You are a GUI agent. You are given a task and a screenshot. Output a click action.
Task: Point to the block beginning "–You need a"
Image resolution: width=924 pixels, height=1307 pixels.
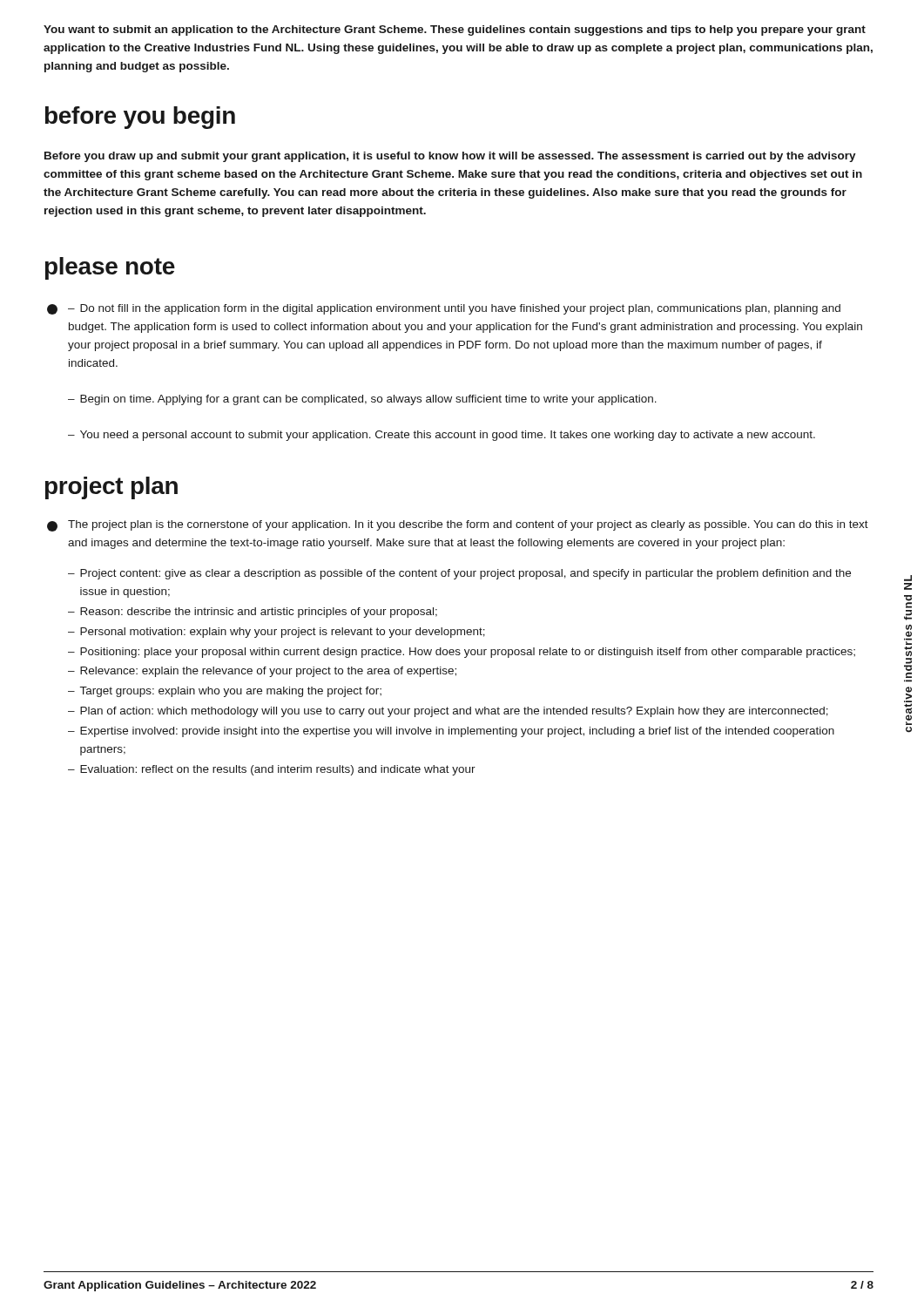click(442, 434)
